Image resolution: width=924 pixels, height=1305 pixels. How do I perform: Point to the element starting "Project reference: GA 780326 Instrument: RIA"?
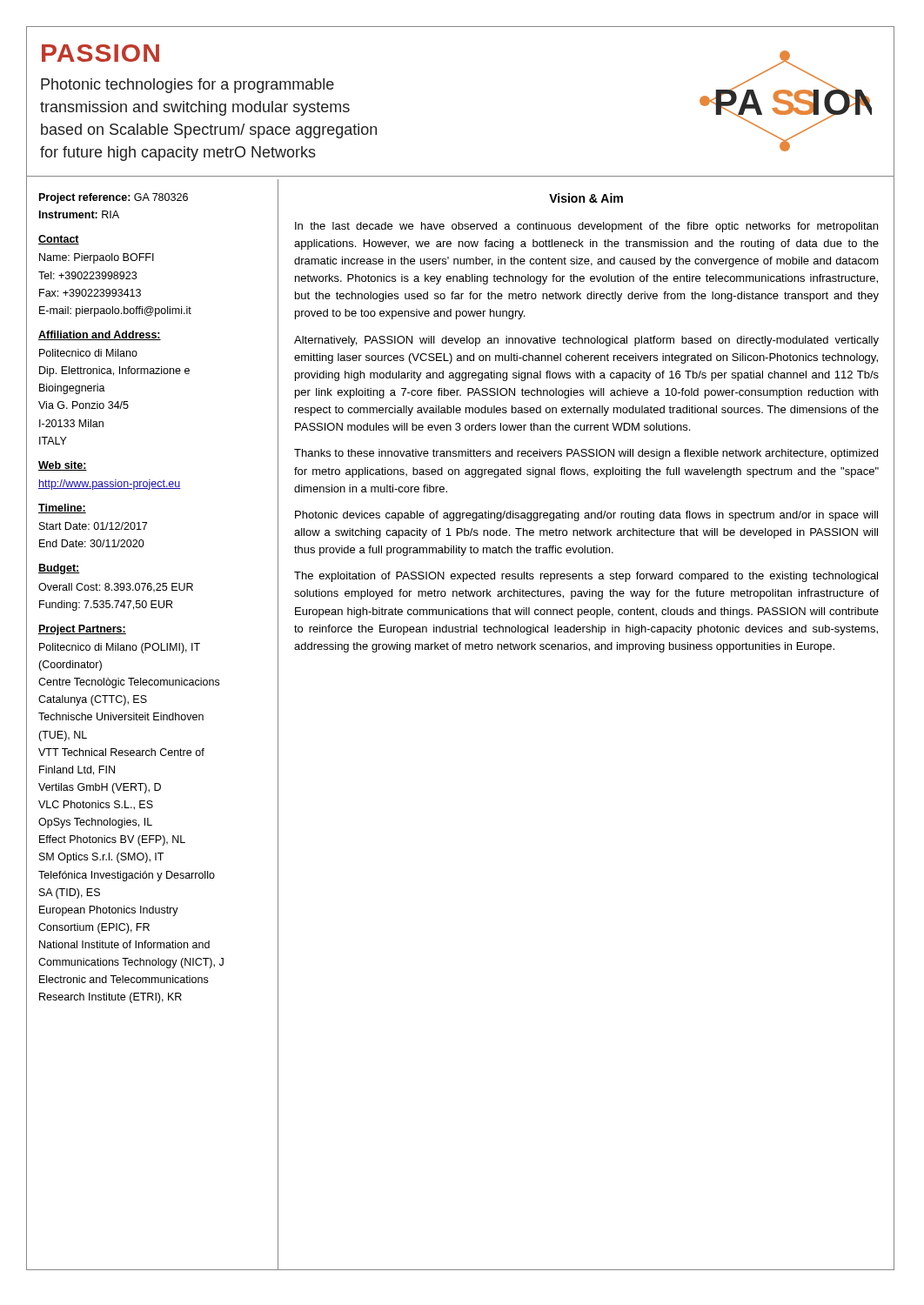point(152,206)
